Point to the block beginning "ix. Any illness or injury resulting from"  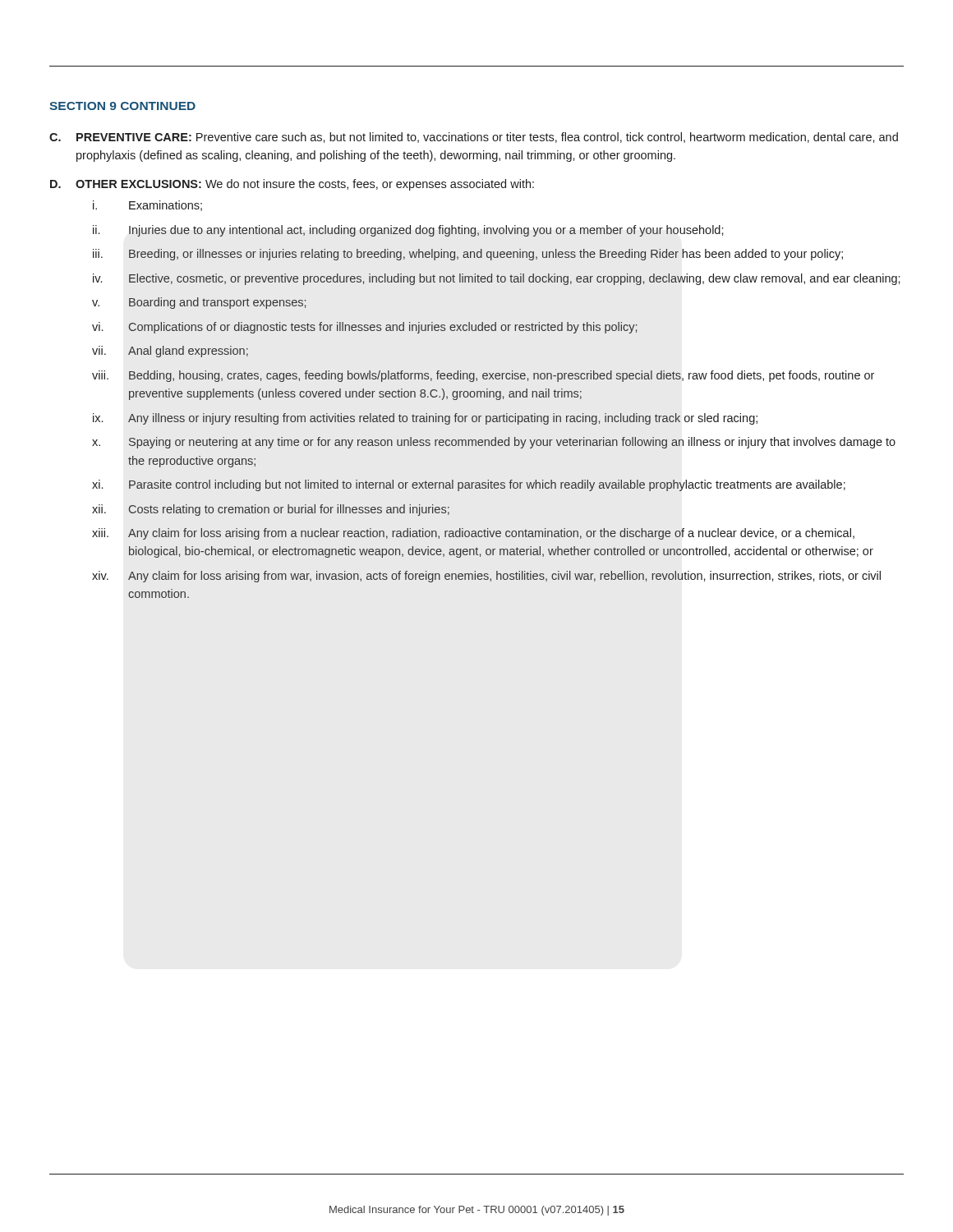(x=425, y=418)
